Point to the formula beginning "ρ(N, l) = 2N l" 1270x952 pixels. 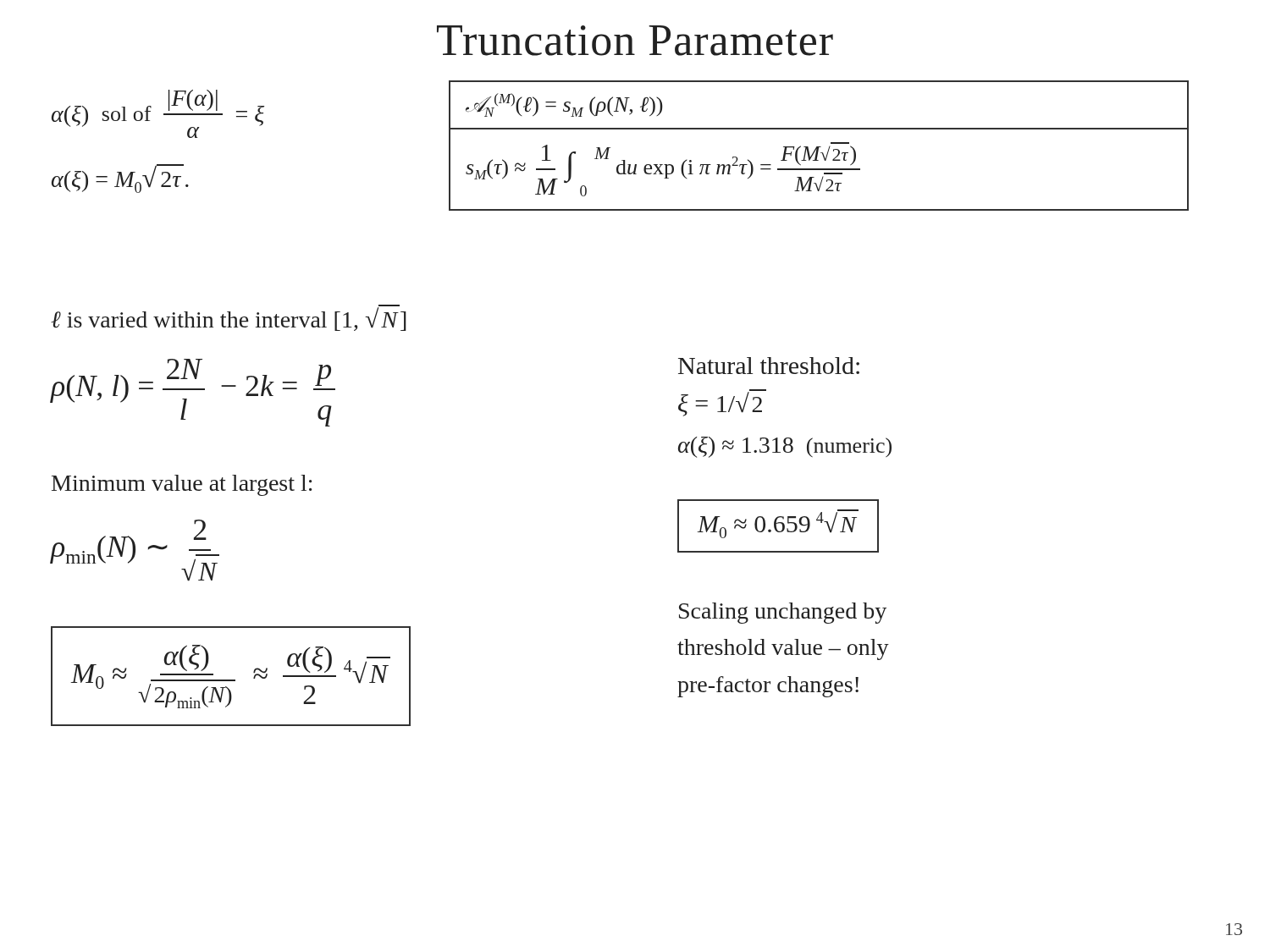coord(193,389)
